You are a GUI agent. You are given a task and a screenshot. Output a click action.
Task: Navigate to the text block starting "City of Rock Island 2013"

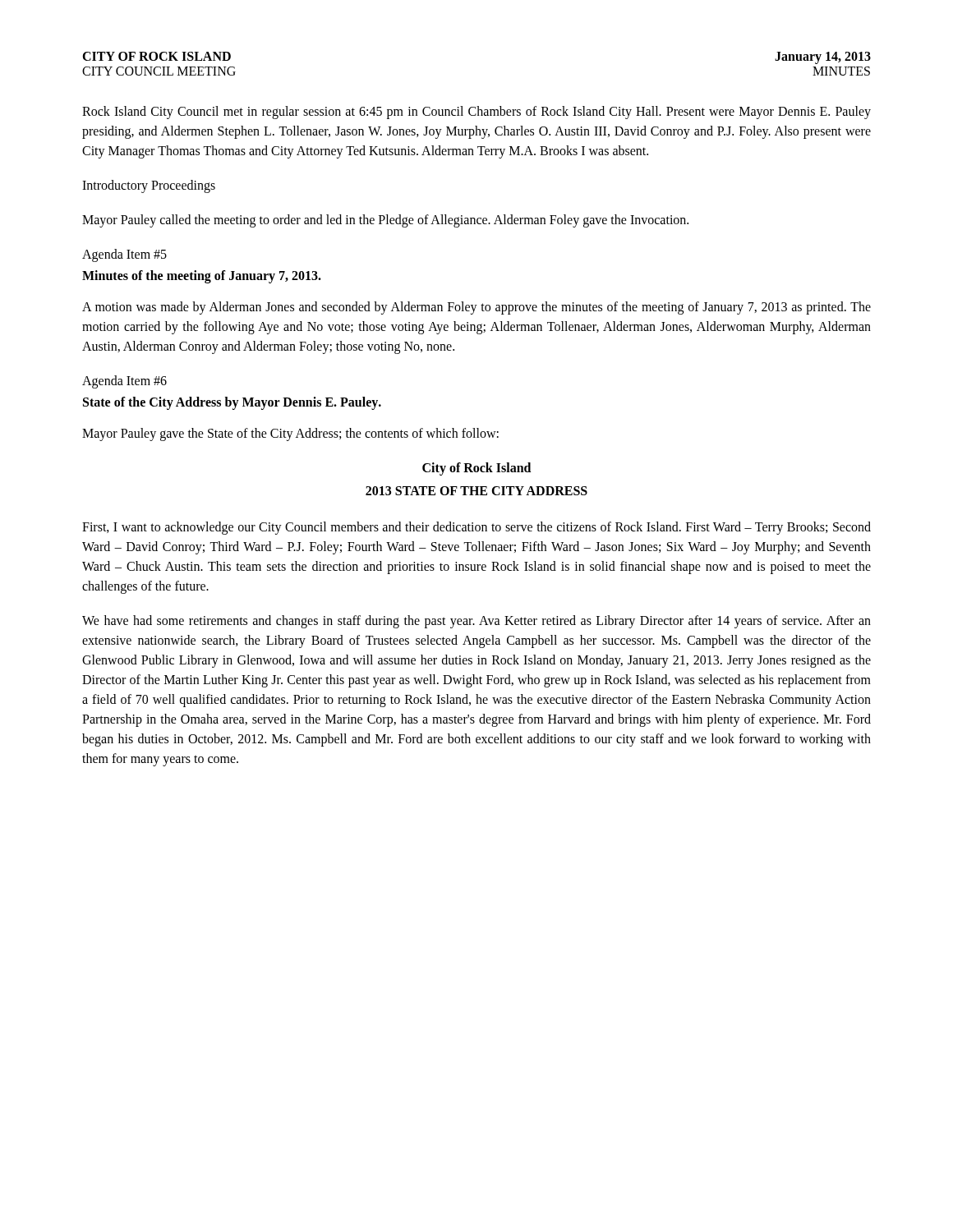[x=476, y=480]
